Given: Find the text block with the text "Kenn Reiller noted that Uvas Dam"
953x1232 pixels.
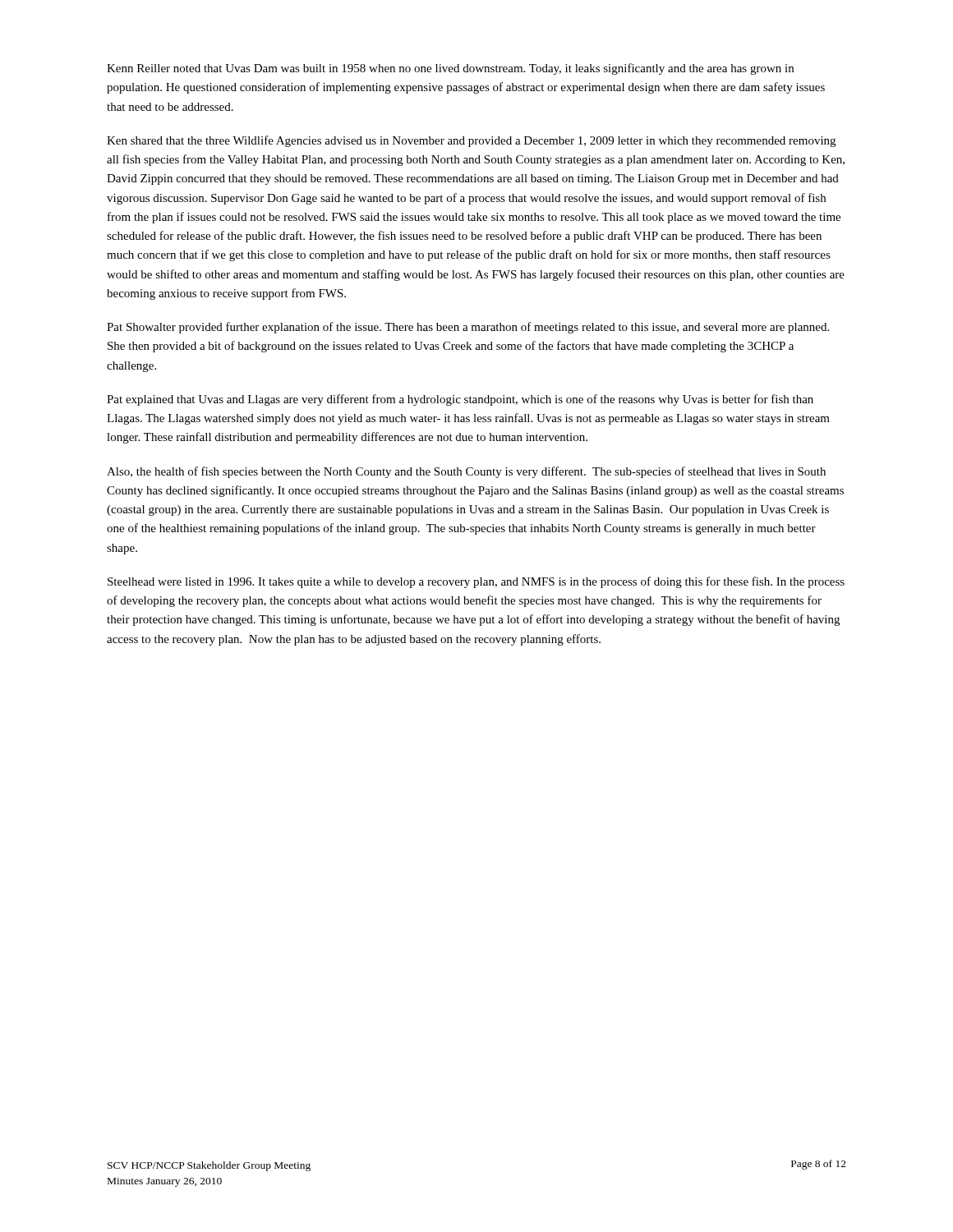Looking at the screenshot, I should [x=466, y=87].
